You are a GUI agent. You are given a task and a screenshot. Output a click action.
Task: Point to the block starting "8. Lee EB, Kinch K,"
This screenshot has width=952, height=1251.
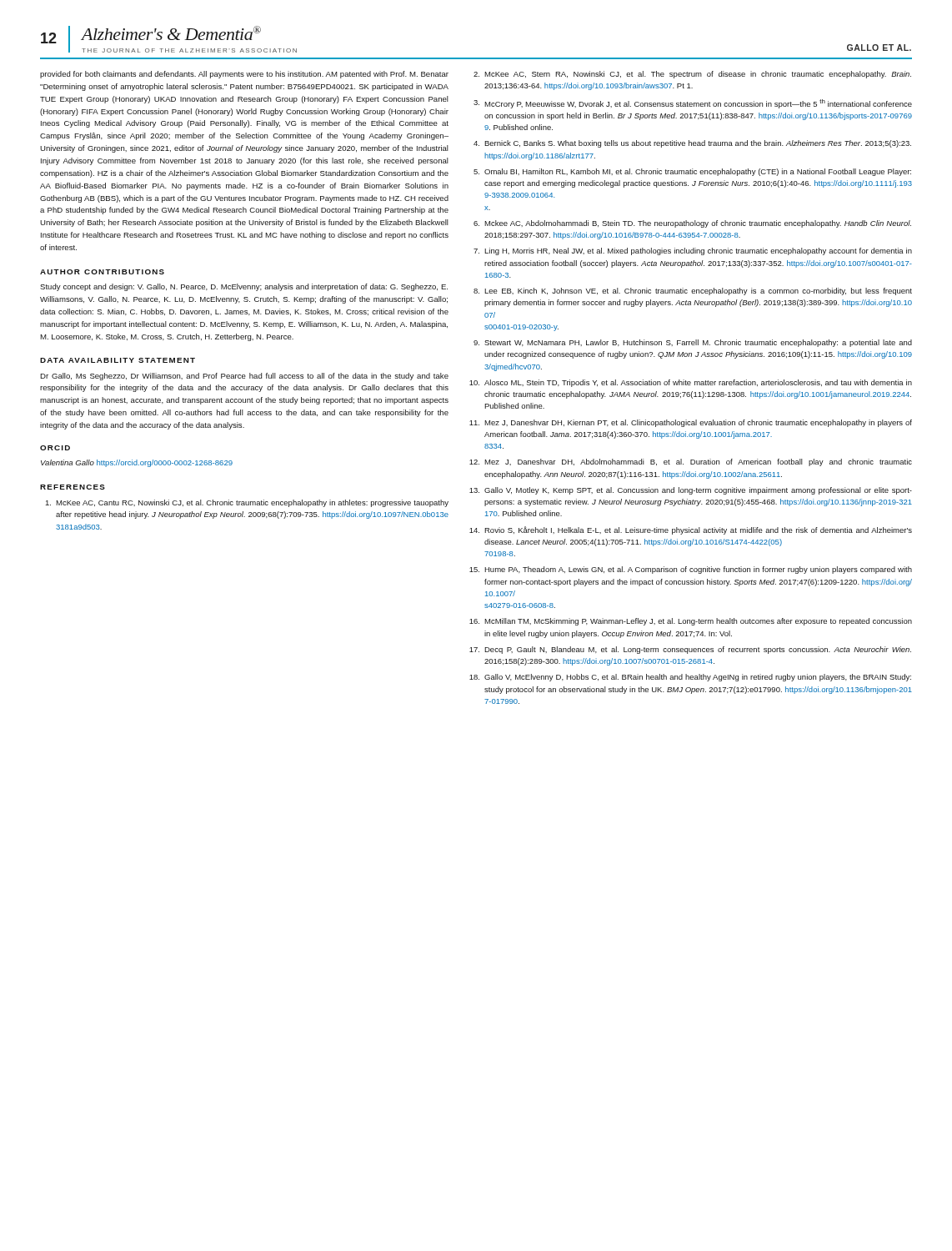pos(690,309)
